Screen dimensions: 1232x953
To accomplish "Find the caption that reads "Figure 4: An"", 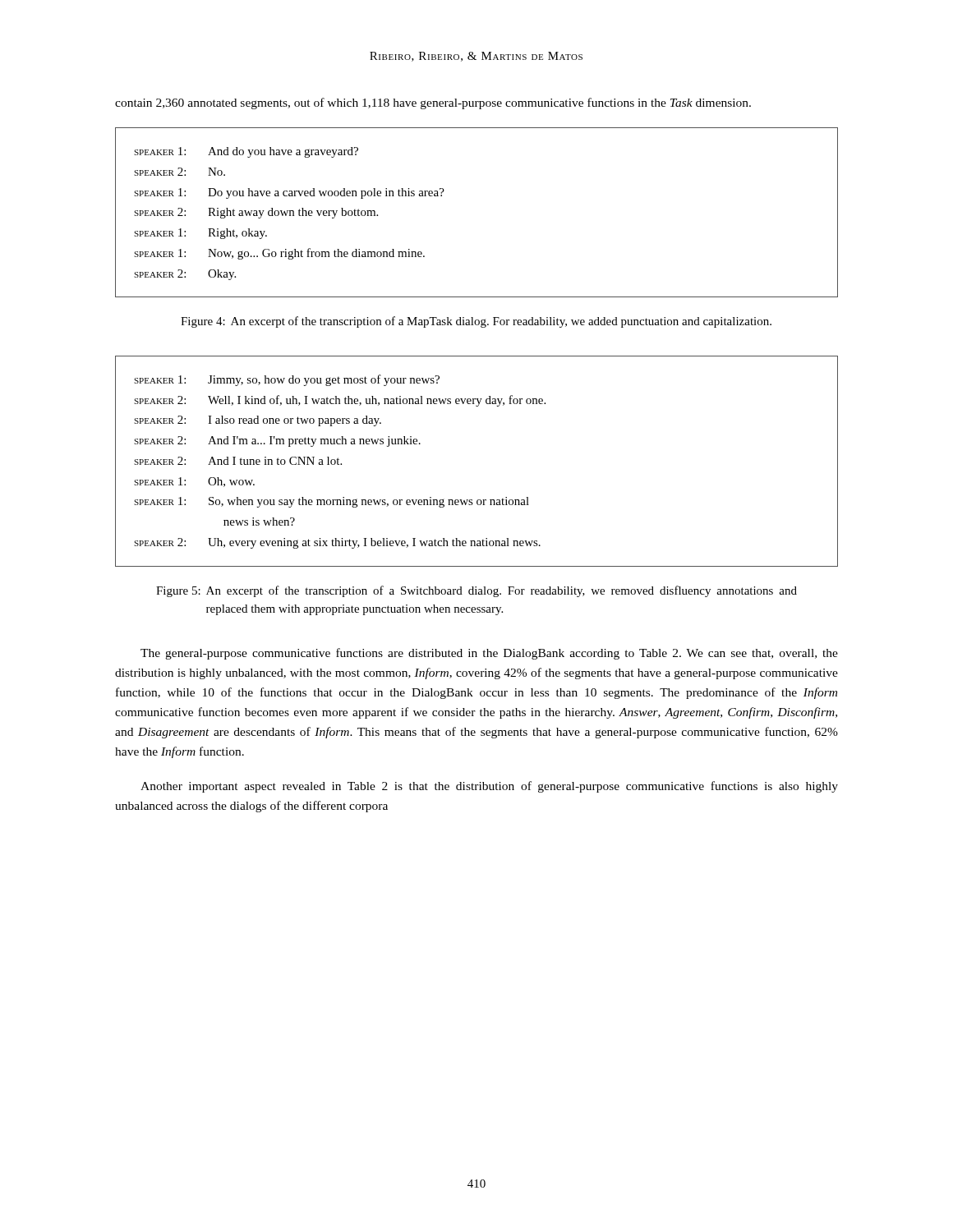I will [476, 322].
